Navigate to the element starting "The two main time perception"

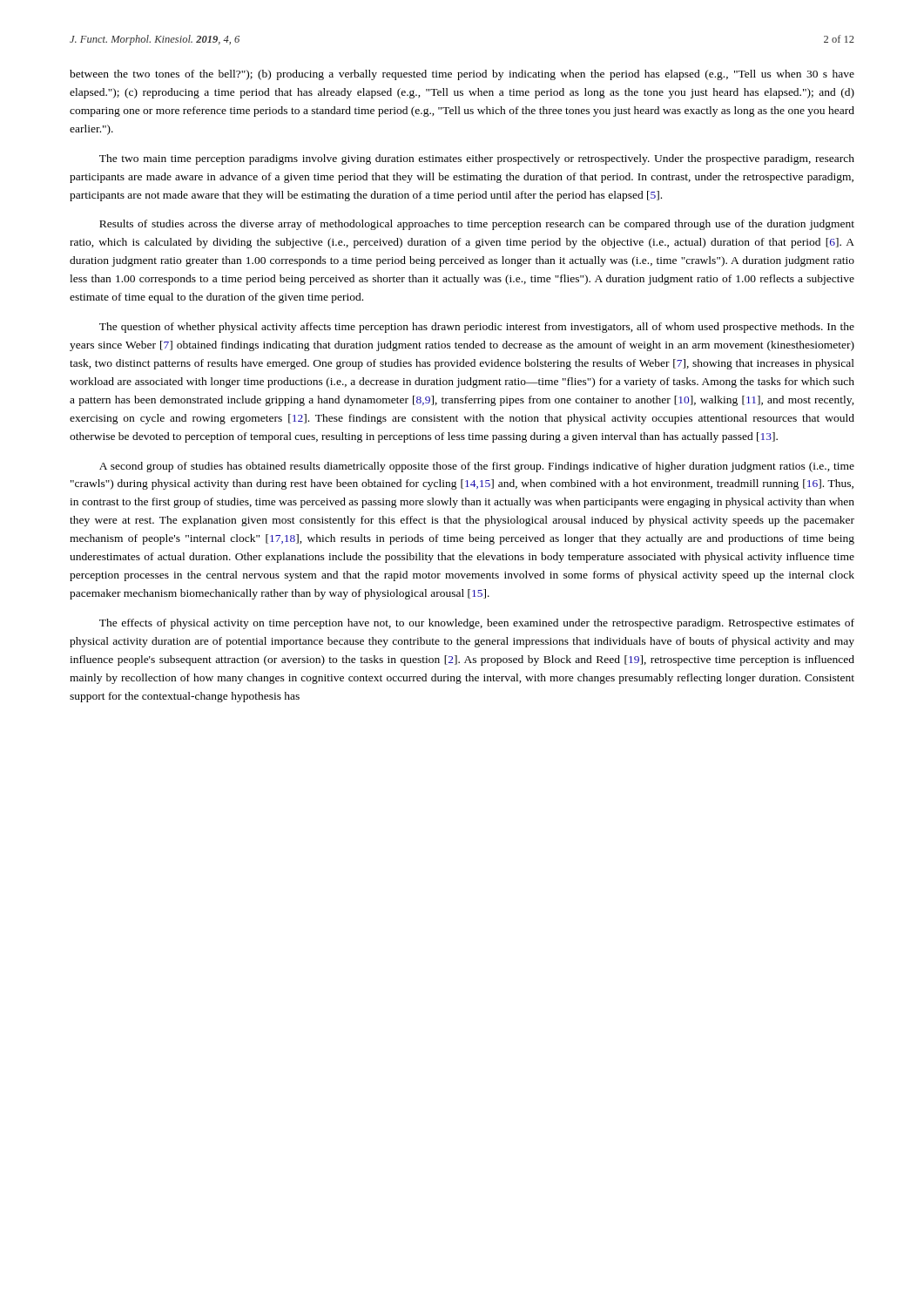(x=462, y=176)
